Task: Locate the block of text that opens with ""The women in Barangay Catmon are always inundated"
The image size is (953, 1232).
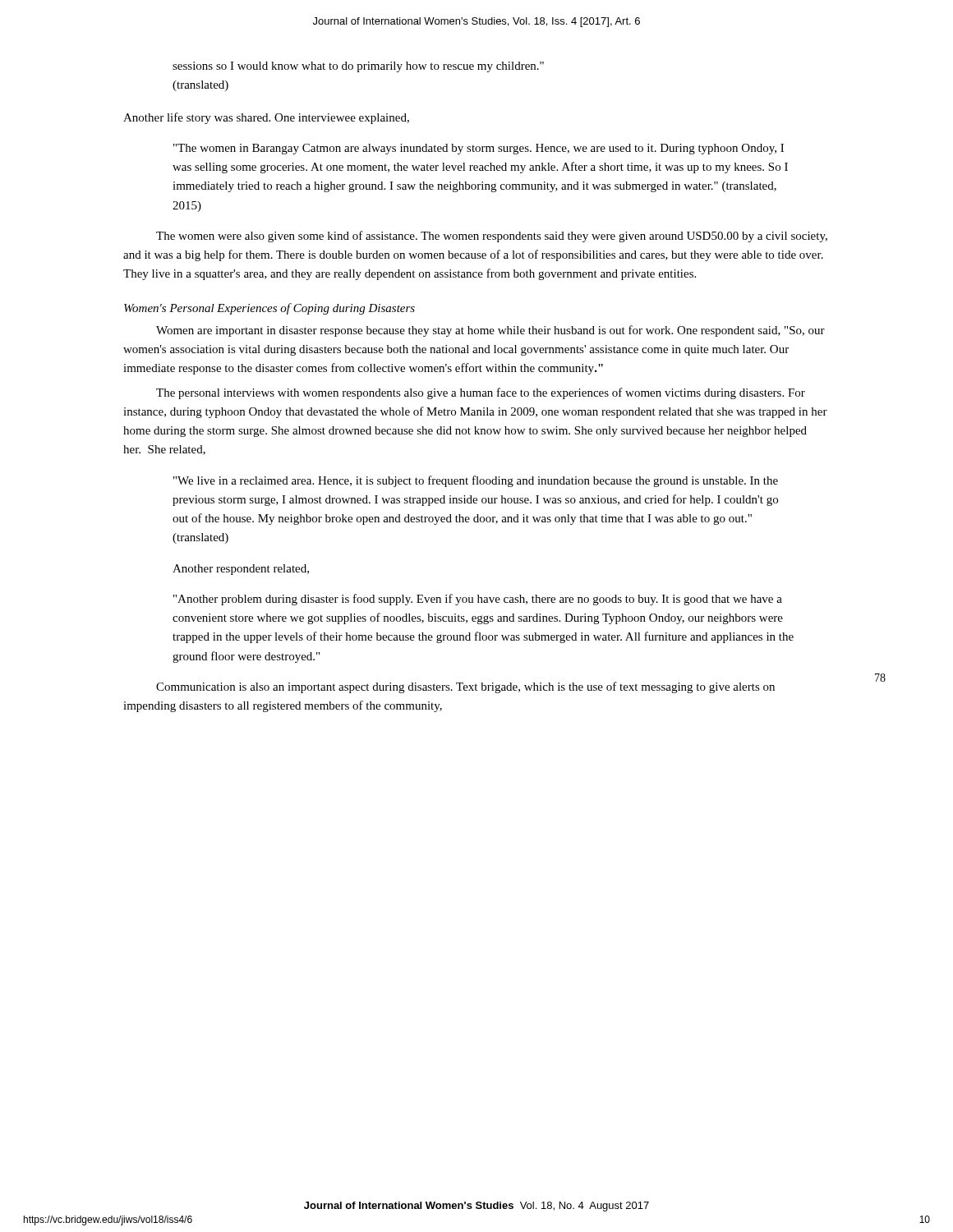Action: pyautogui.click(x=480, y=176)
